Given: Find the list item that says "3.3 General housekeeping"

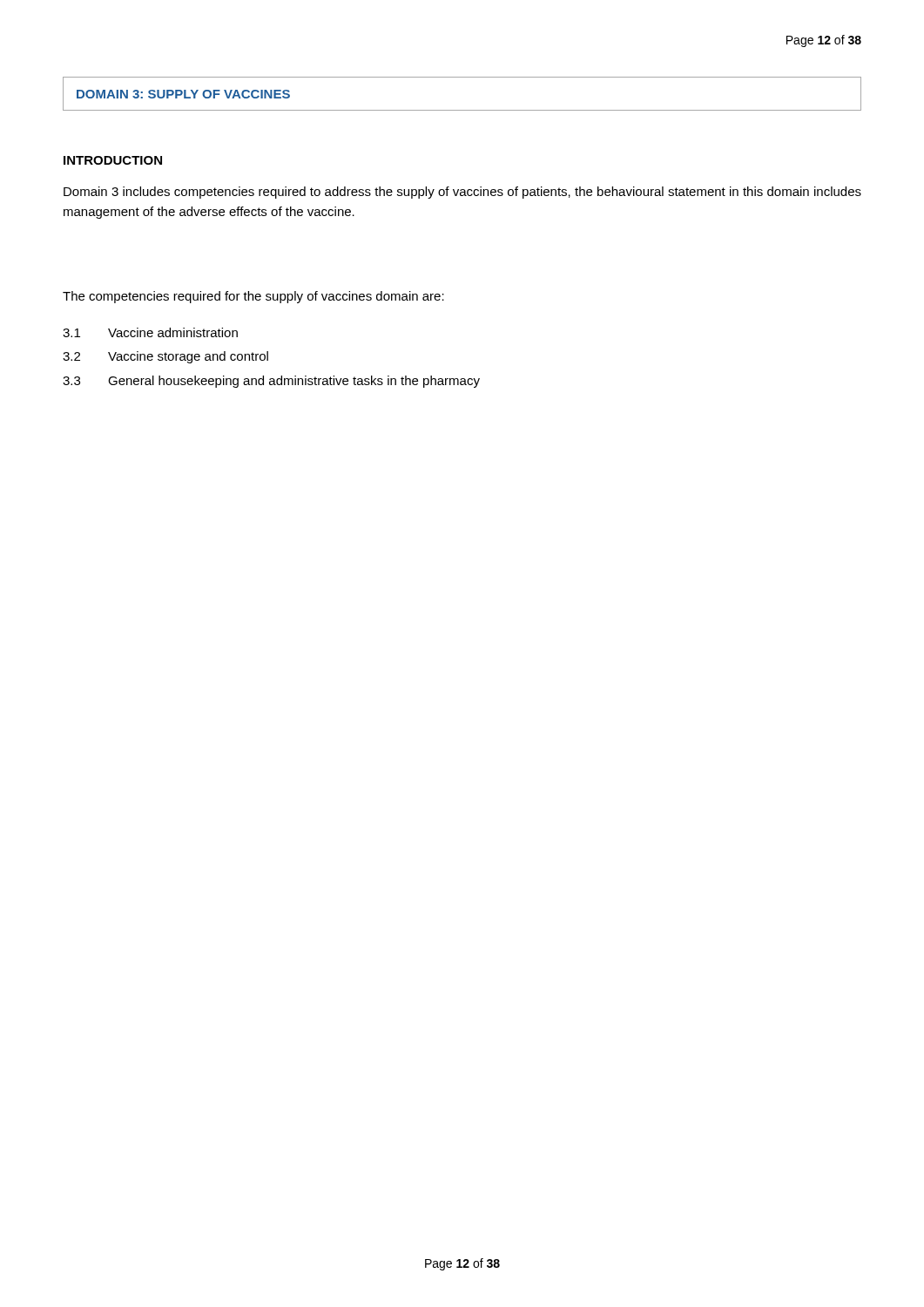Looking at the screenshot, I should [271, 380].
